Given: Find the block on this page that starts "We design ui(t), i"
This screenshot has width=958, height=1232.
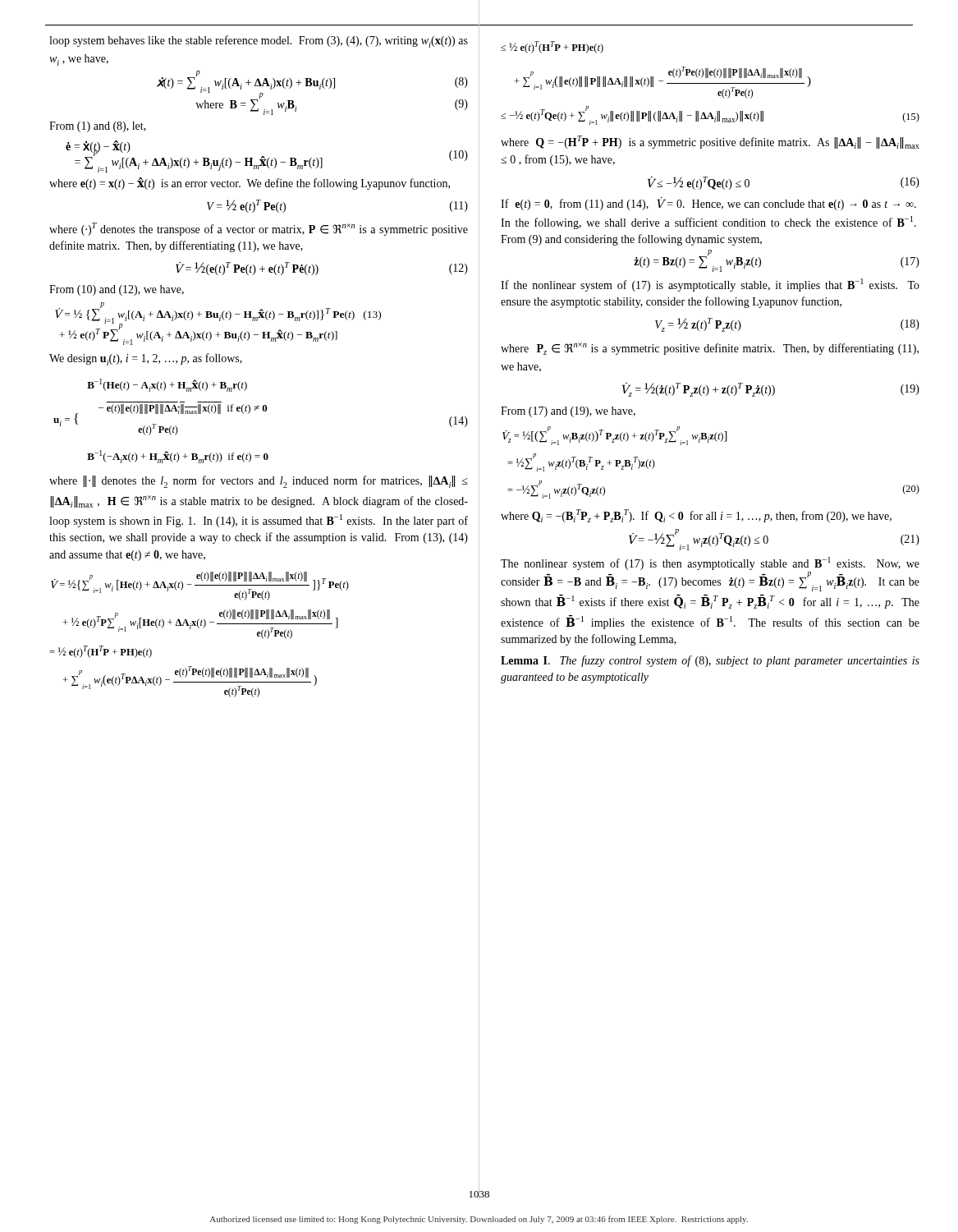Looking at the screenshot, I should pyautogui.click(x=146, y=359).
